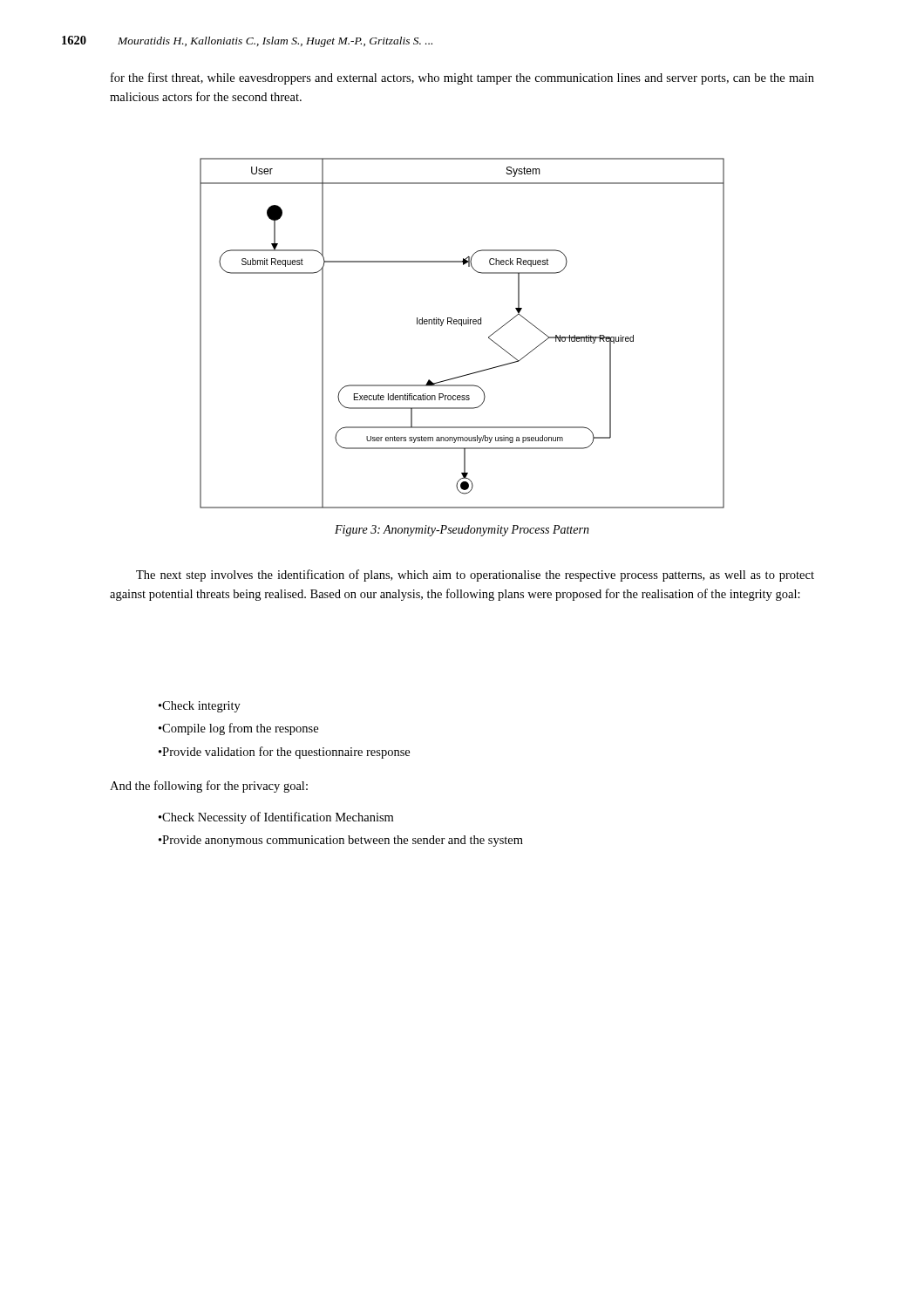Viewport: 924px width, 1308px height.
Task: Find the flowchart
Action: [462, 333]
